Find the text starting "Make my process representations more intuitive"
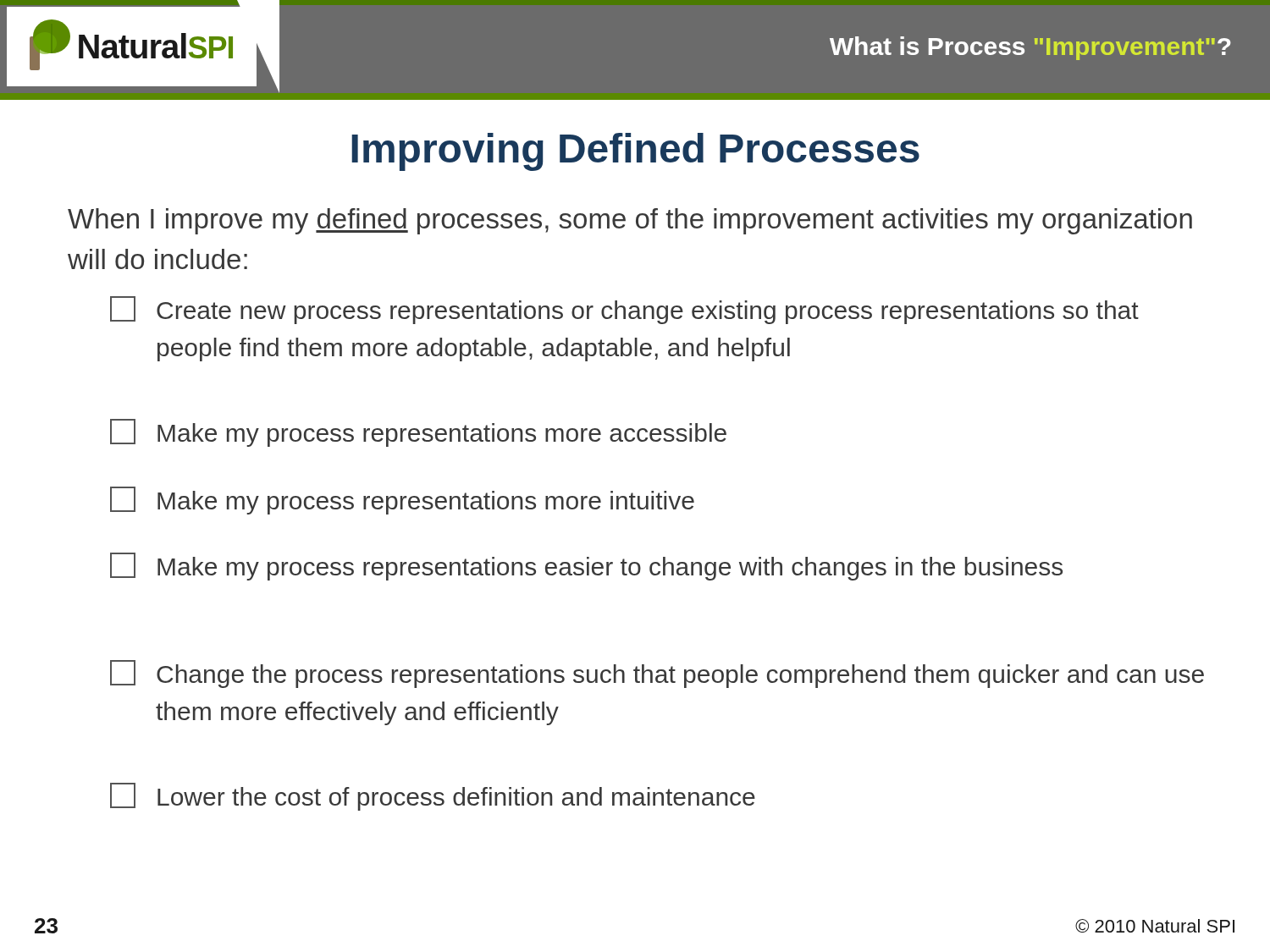Image resolution: width=1270 pixels, height=952 pixels. (x=403, y=501)
